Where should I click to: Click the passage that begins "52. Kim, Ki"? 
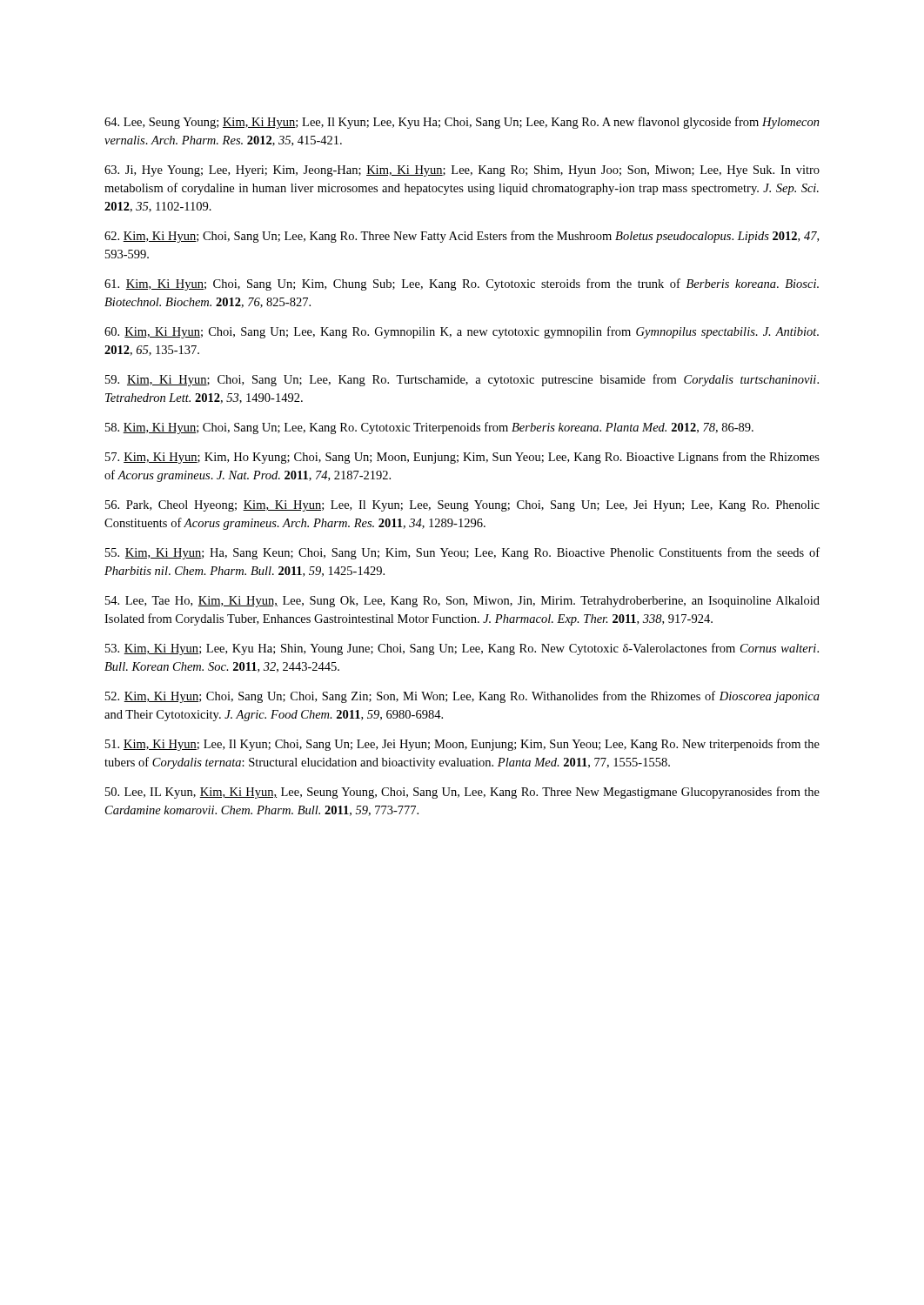coord(462,705)
